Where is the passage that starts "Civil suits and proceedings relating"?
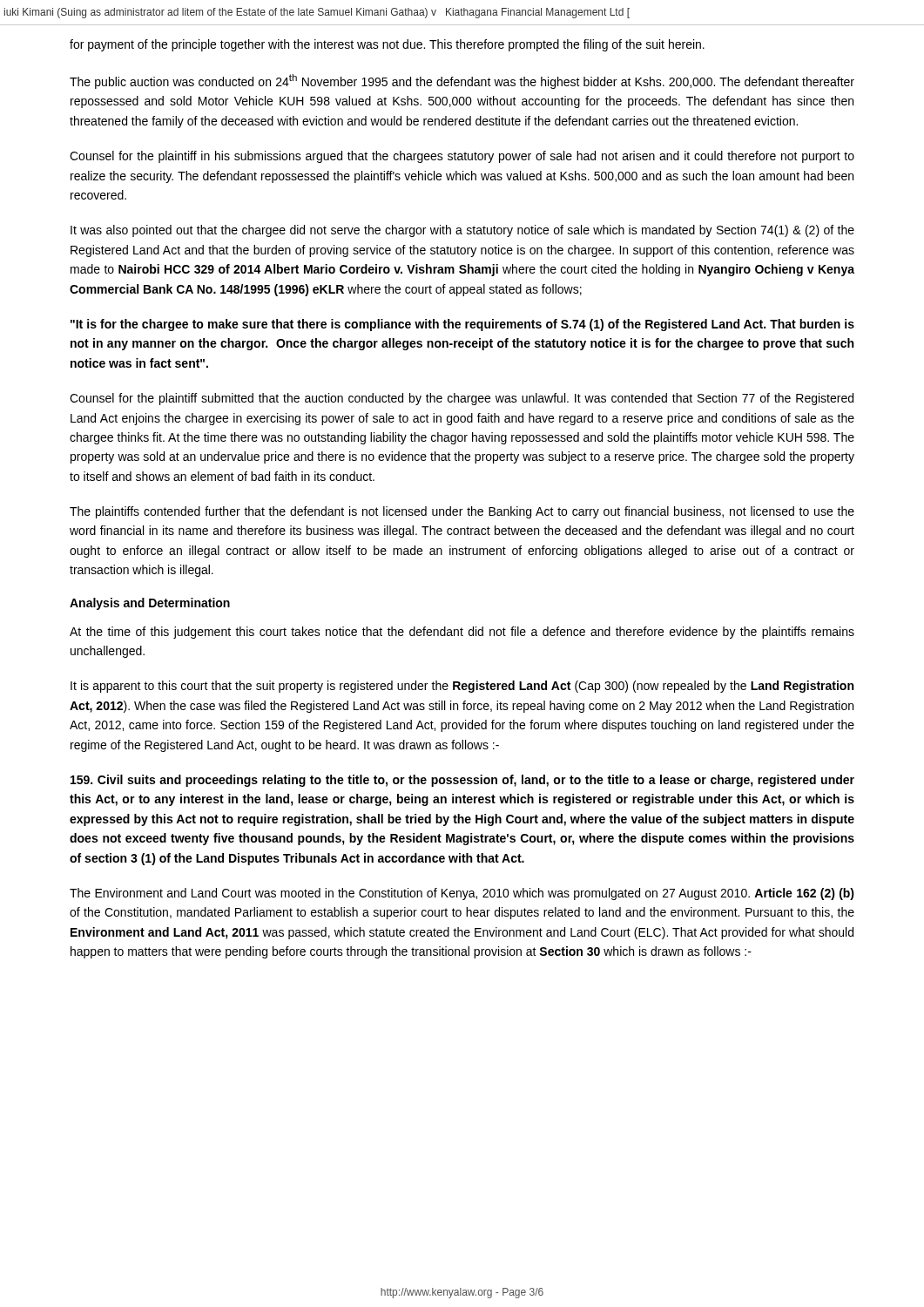This screenshot has height=1307, width=924. pos(462,819)
